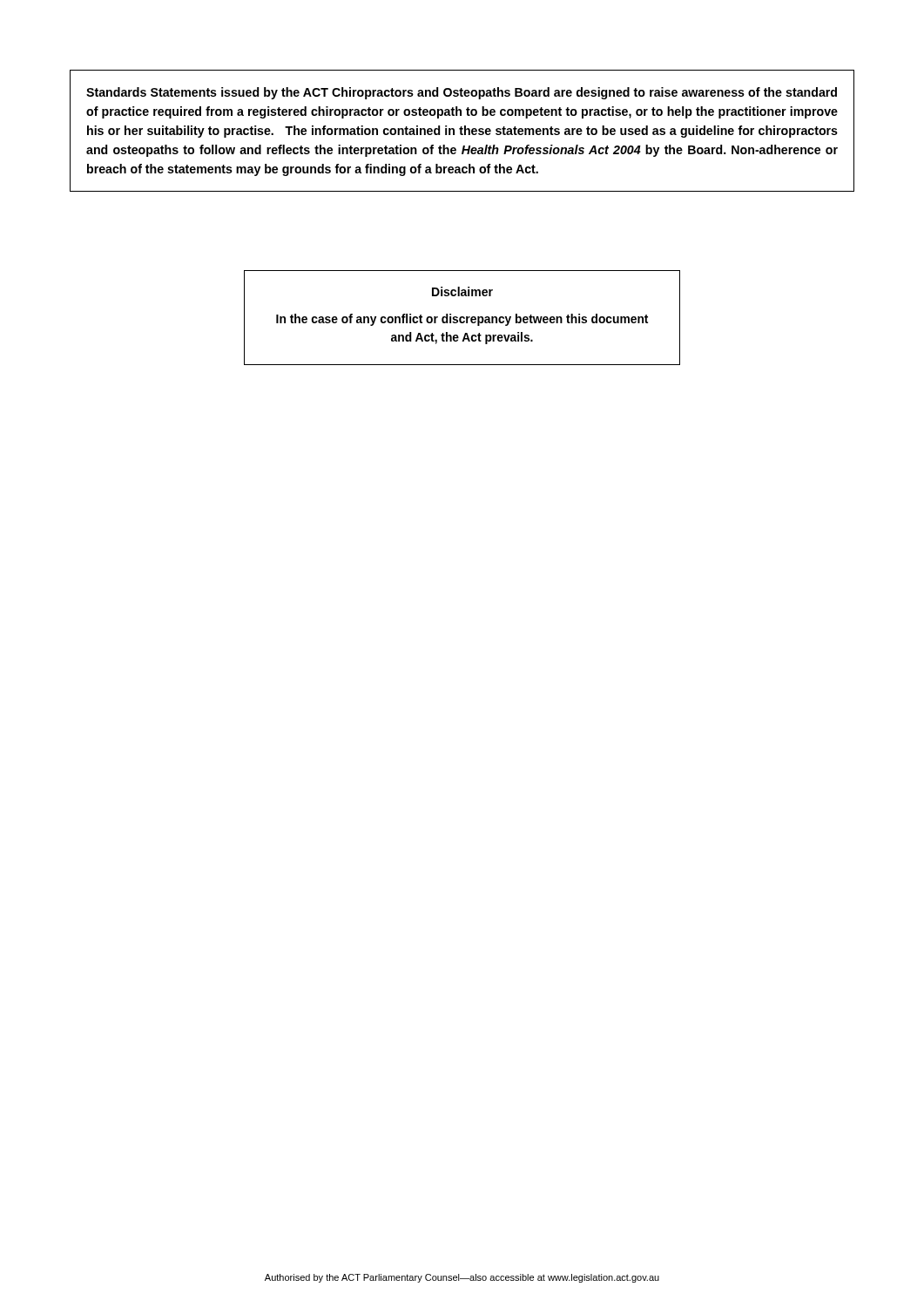
Task: Find the element starting "Standards Statements issued by the"
Action: click(x=462, y=131)
